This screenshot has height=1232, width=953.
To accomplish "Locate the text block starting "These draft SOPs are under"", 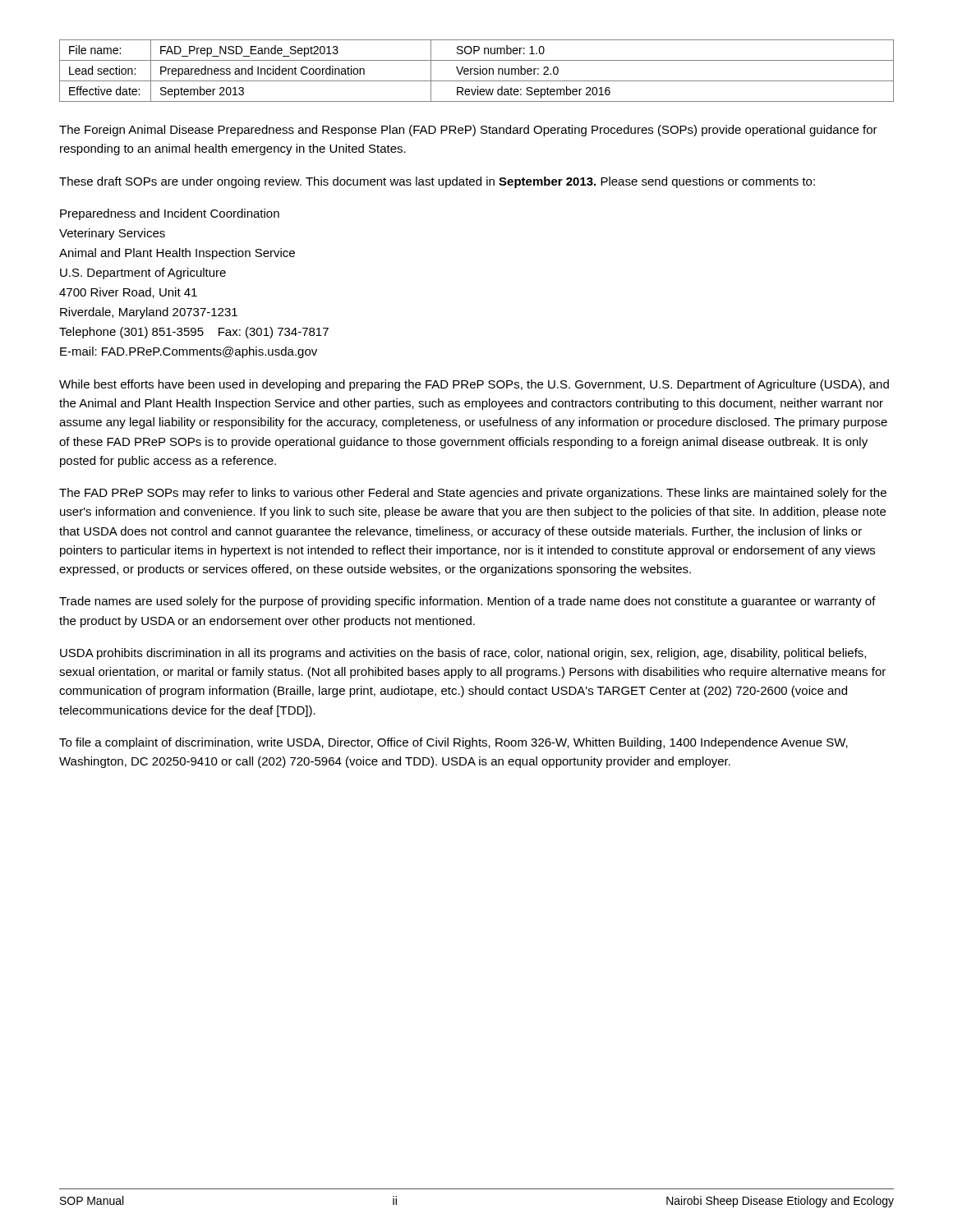I will [438, 181].
